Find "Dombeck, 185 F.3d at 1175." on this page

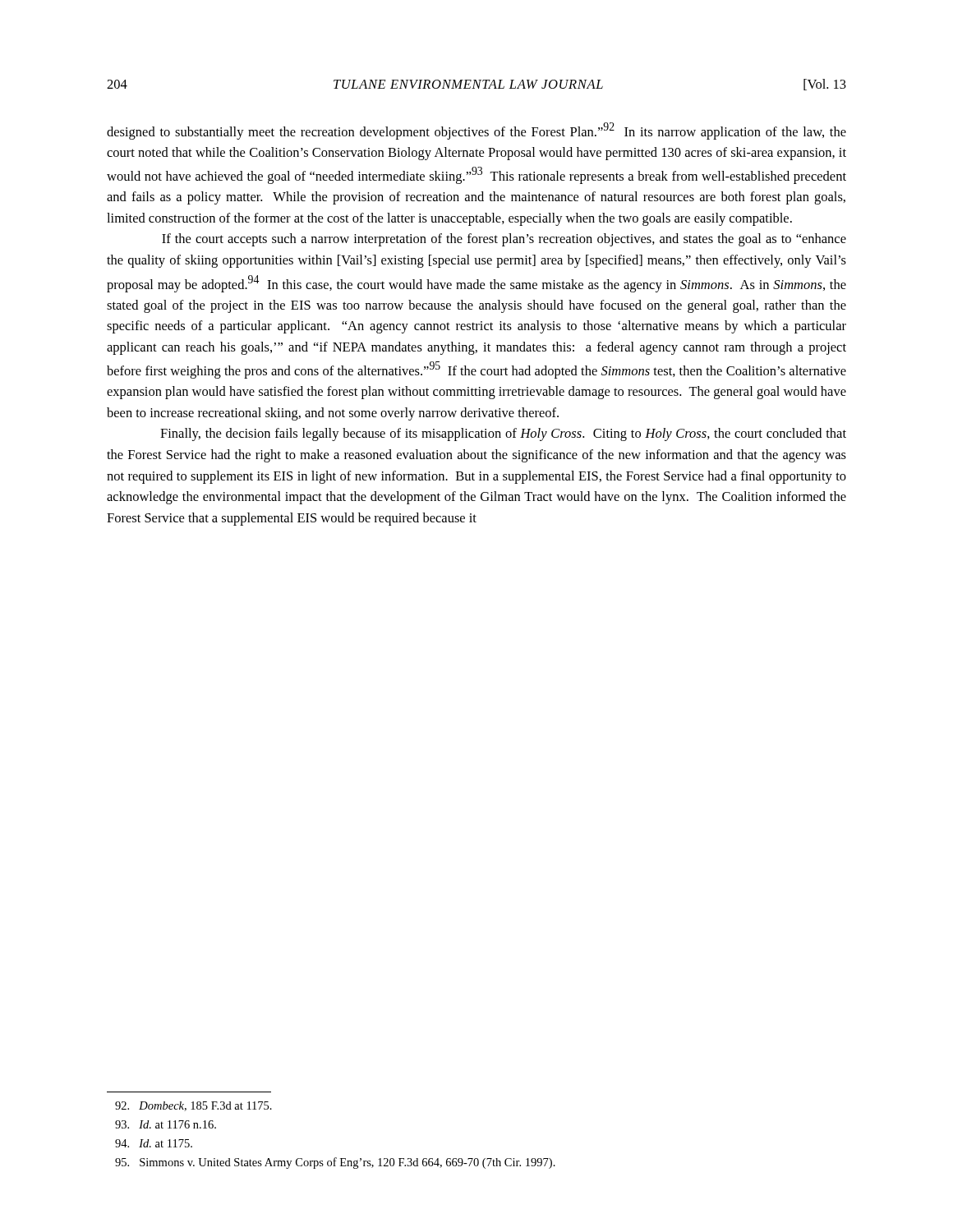[190, 1106]
